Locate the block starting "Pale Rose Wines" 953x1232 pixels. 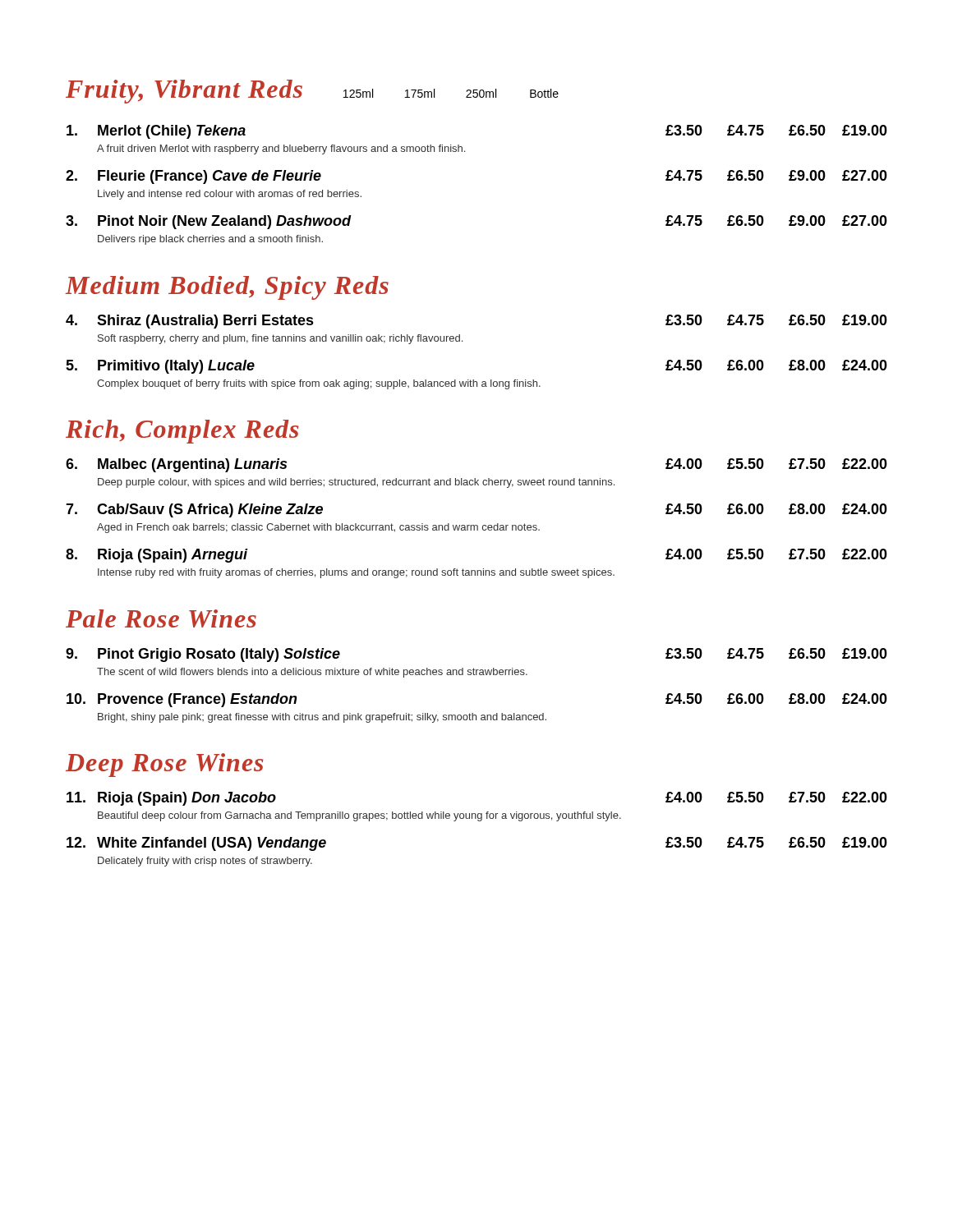point(161,618)
